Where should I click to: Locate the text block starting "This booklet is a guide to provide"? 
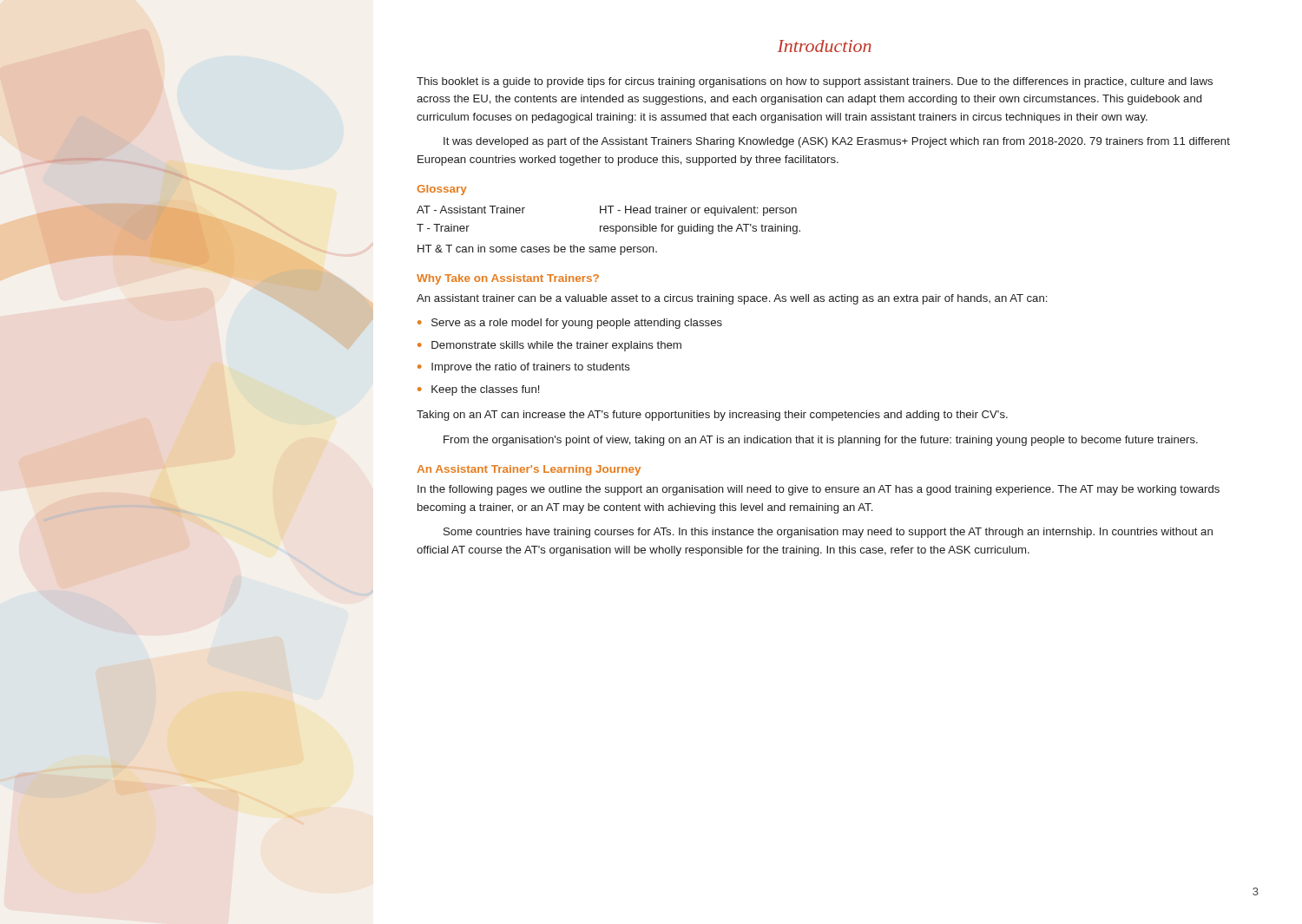tap(825, 121)
